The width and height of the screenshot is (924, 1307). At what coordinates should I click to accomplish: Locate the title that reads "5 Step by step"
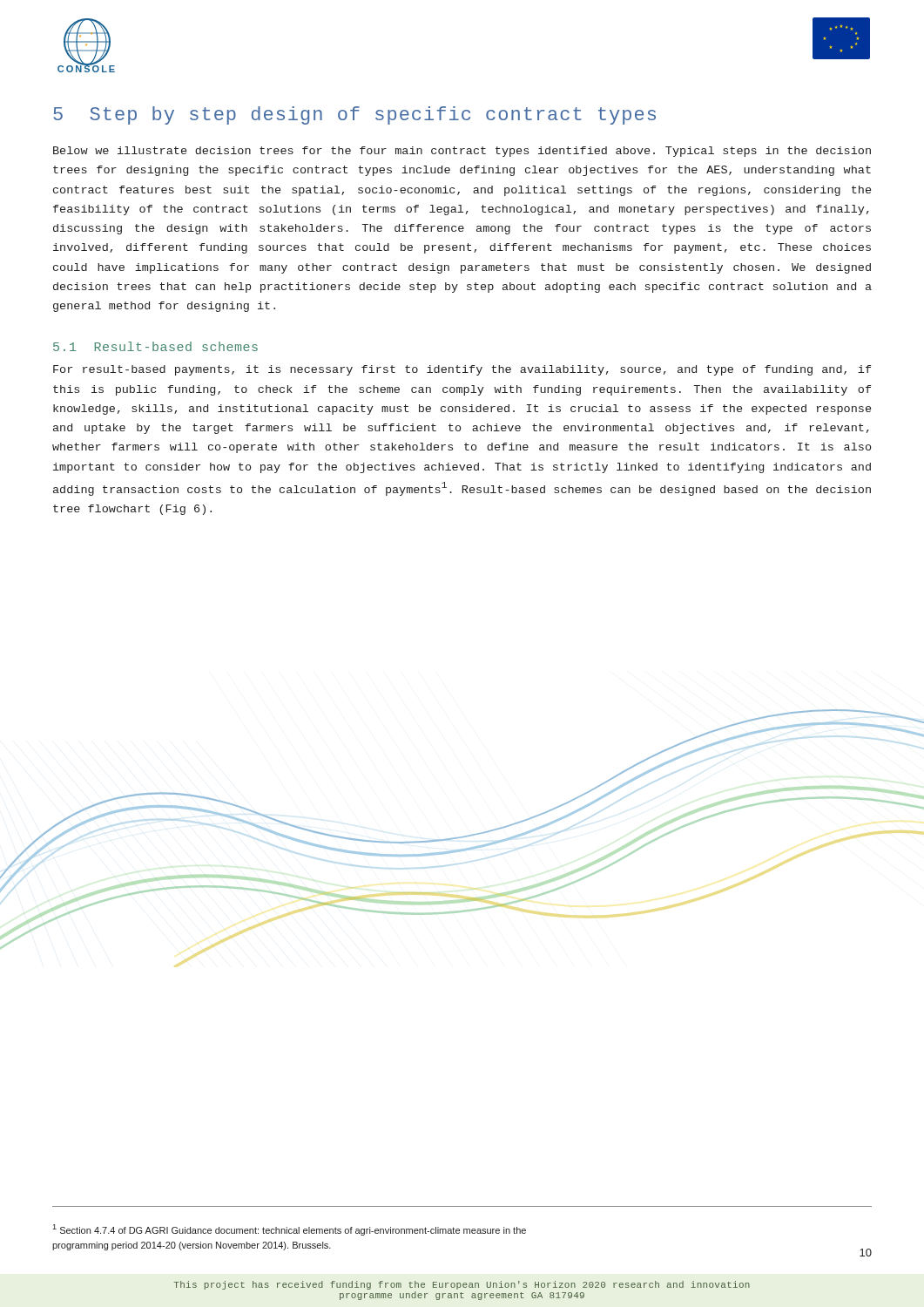(x=462, y=115)
